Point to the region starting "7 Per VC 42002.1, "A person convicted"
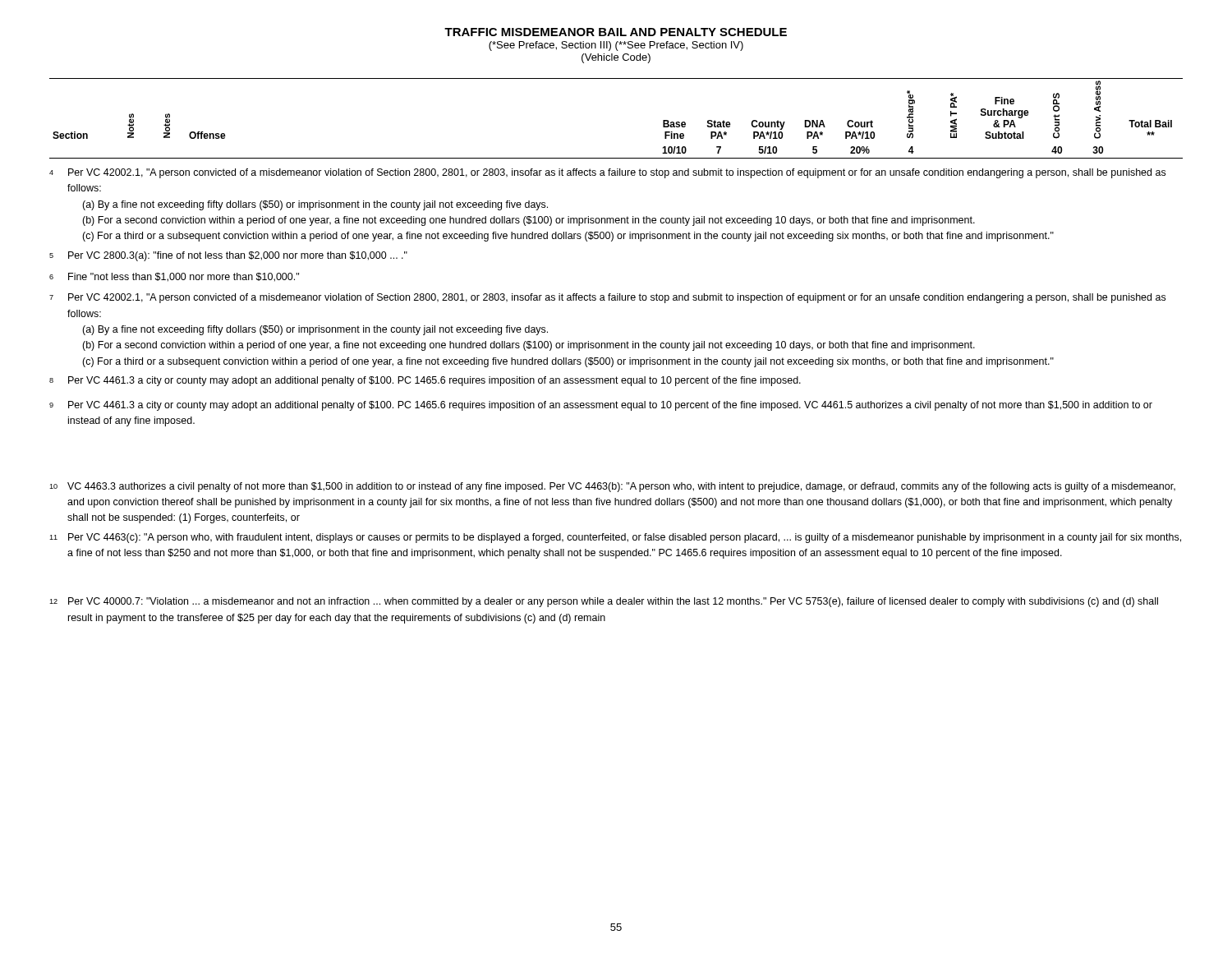1232x953 pixels. pos(607,298)
